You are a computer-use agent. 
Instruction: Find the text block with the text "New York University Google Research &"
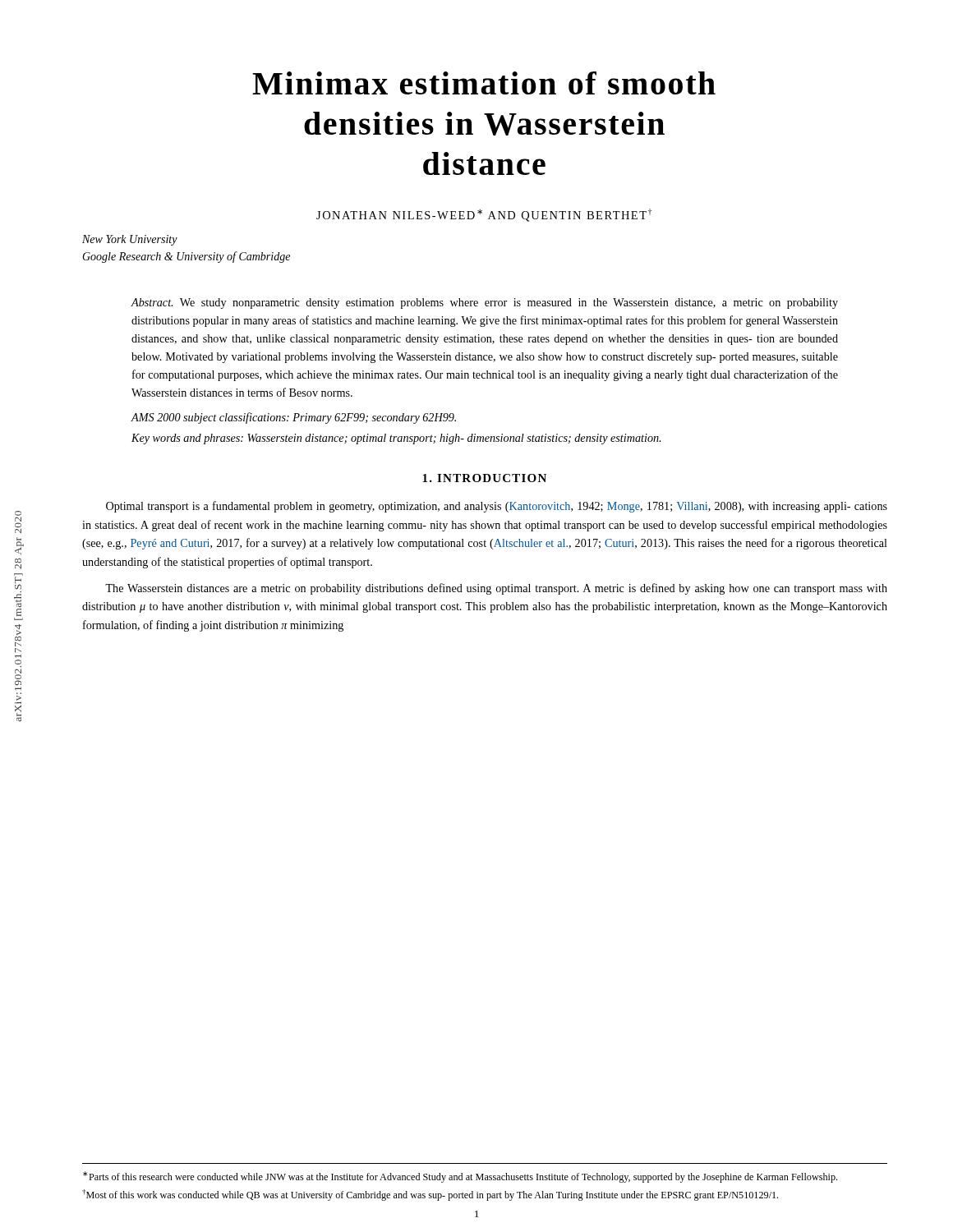pos(186,248)
